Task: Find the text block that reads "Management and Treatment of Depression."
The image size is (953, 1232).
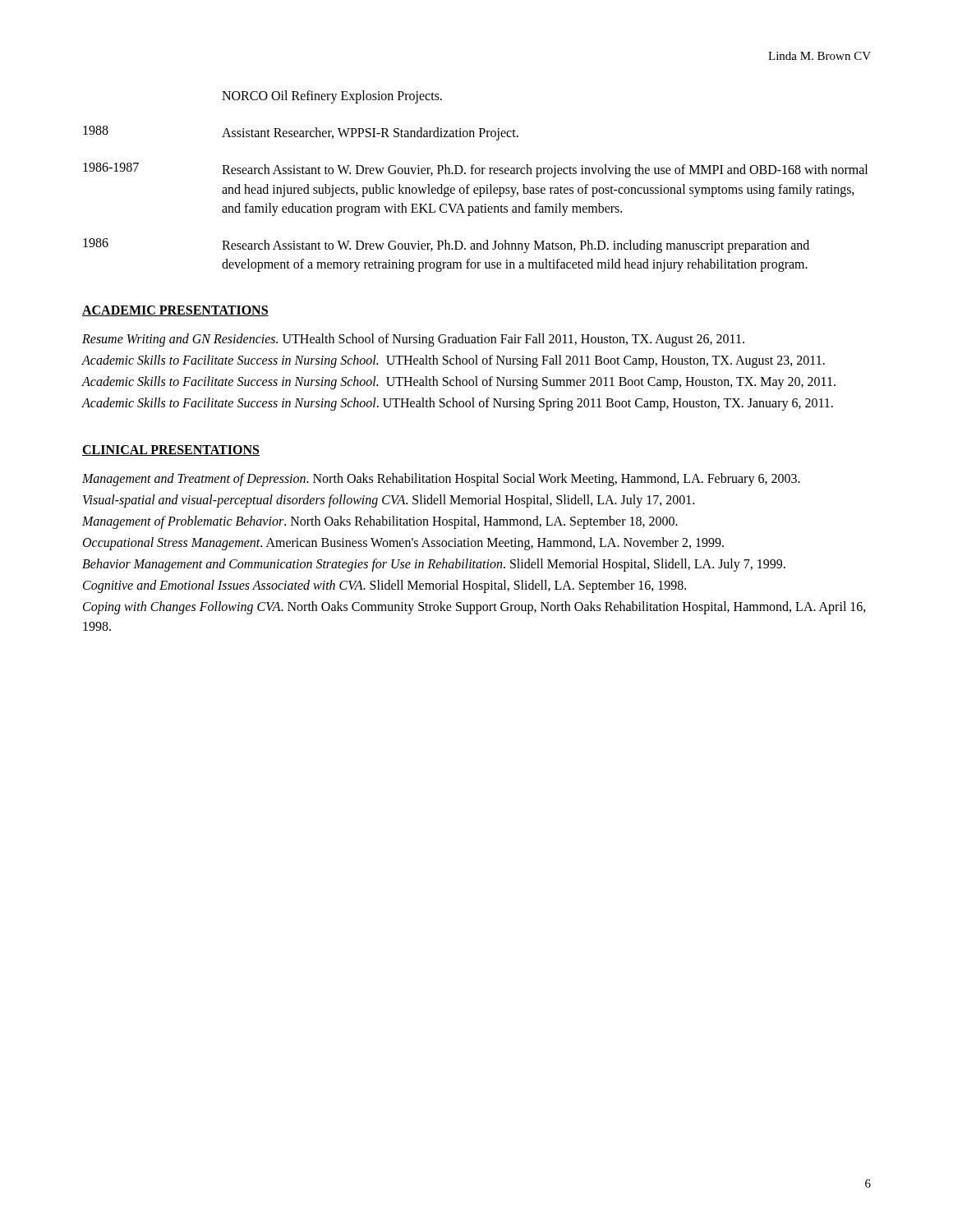Action: [x=476, y=553]
